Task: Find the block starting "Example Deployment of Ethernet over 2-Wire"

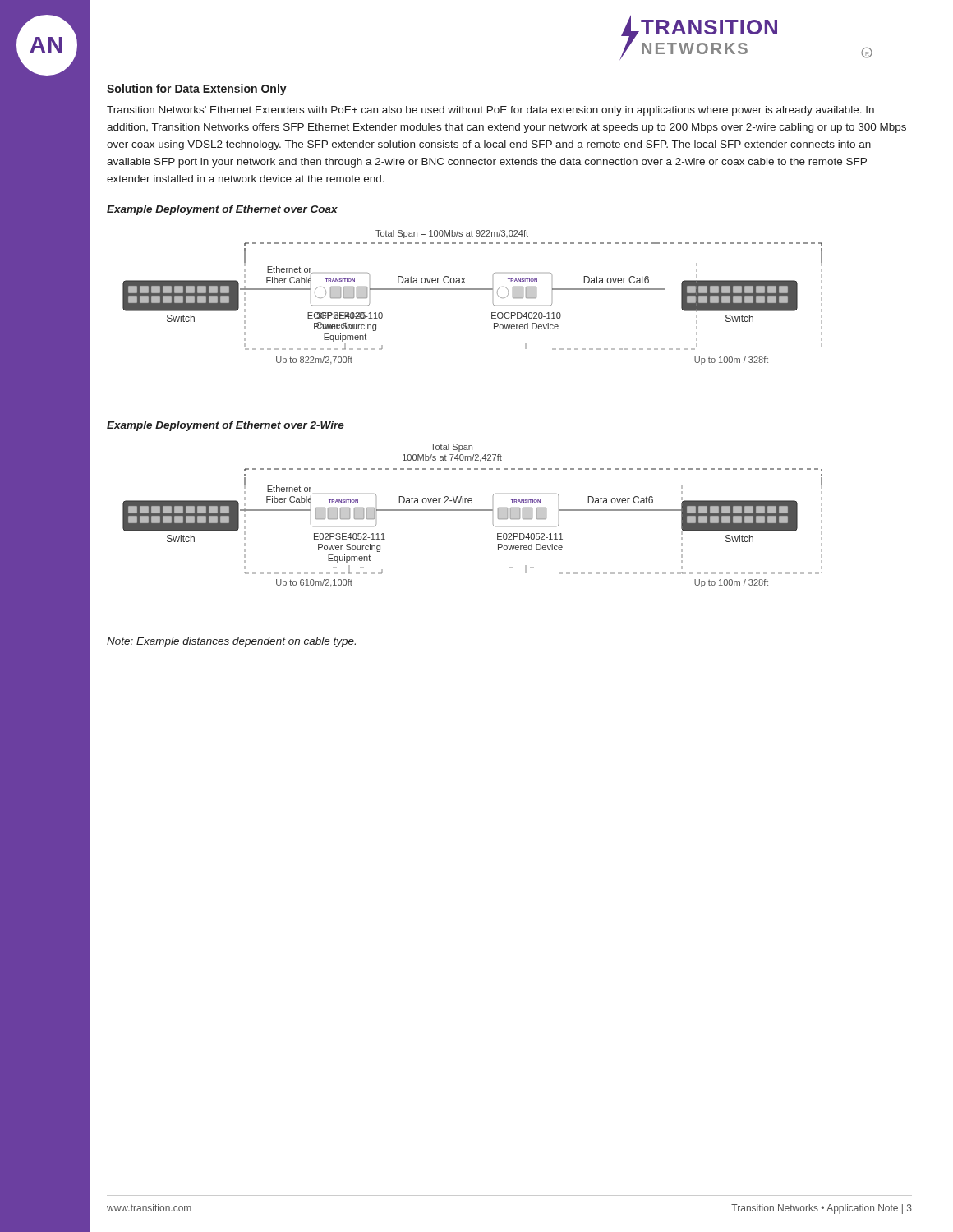Action: 225,425
